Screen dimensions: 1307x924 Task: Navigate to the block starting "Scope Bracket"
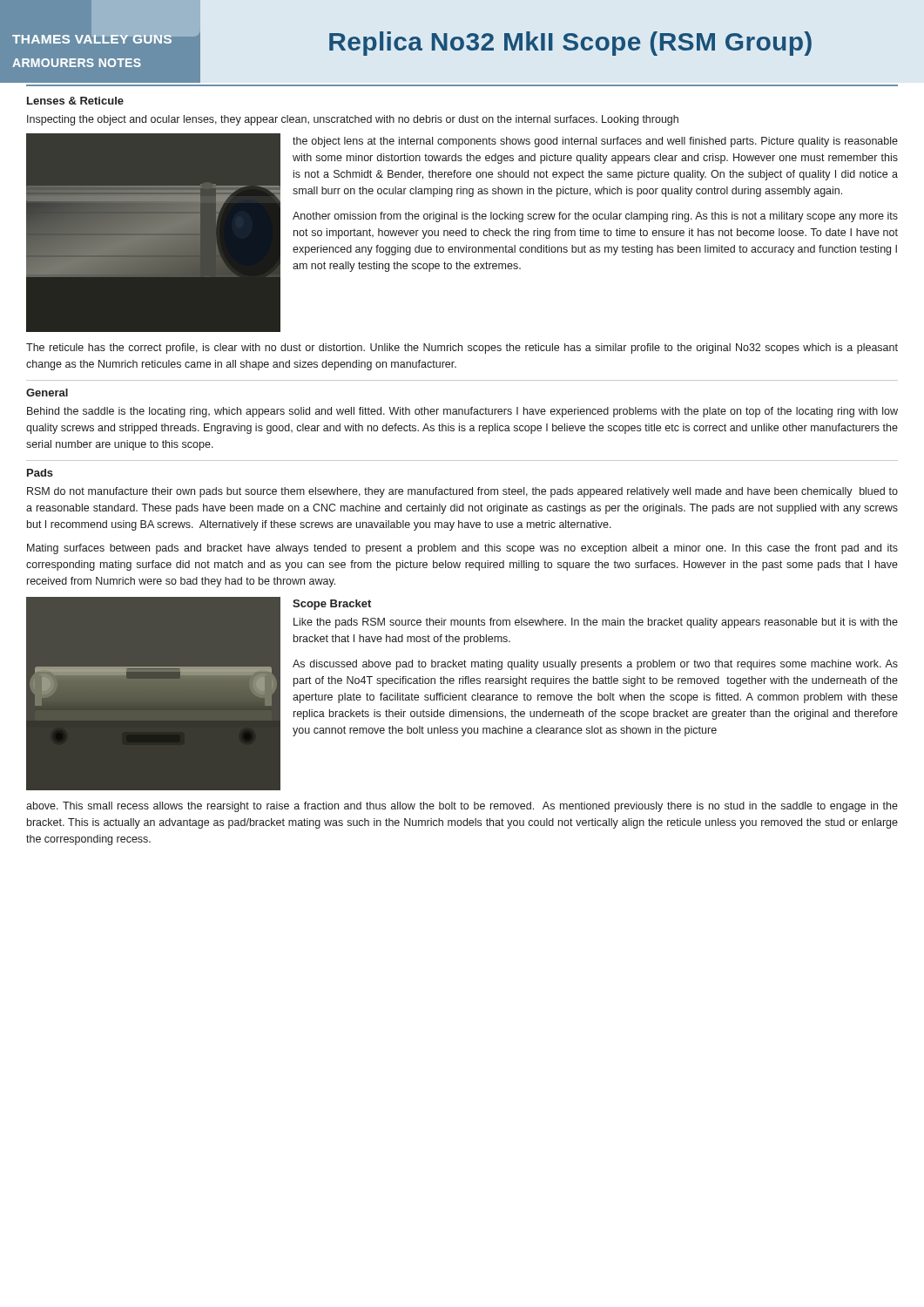coord(332,603)
